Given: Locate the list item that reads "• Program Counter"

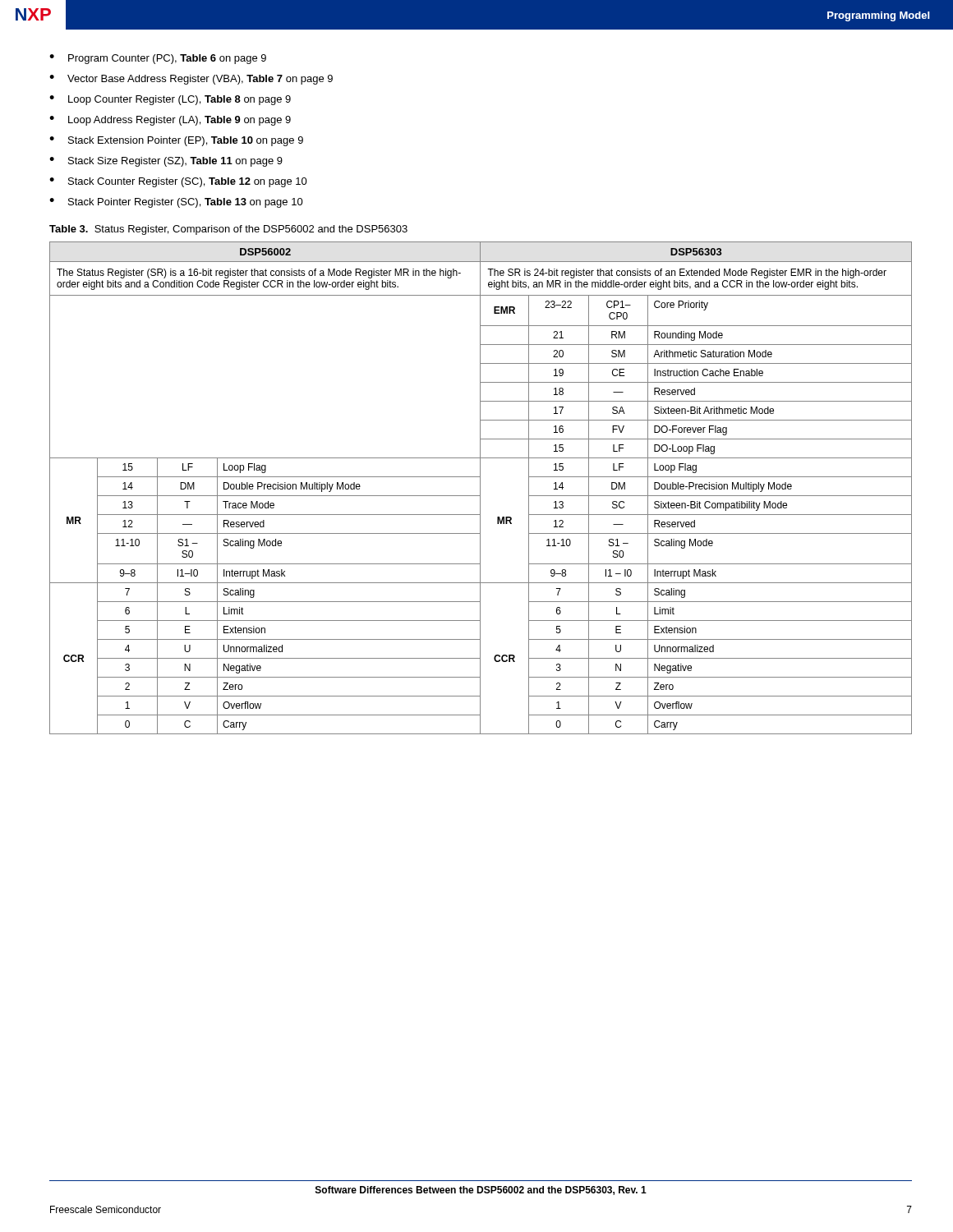Looking at the screenshot, I should [x=158, y=57].
